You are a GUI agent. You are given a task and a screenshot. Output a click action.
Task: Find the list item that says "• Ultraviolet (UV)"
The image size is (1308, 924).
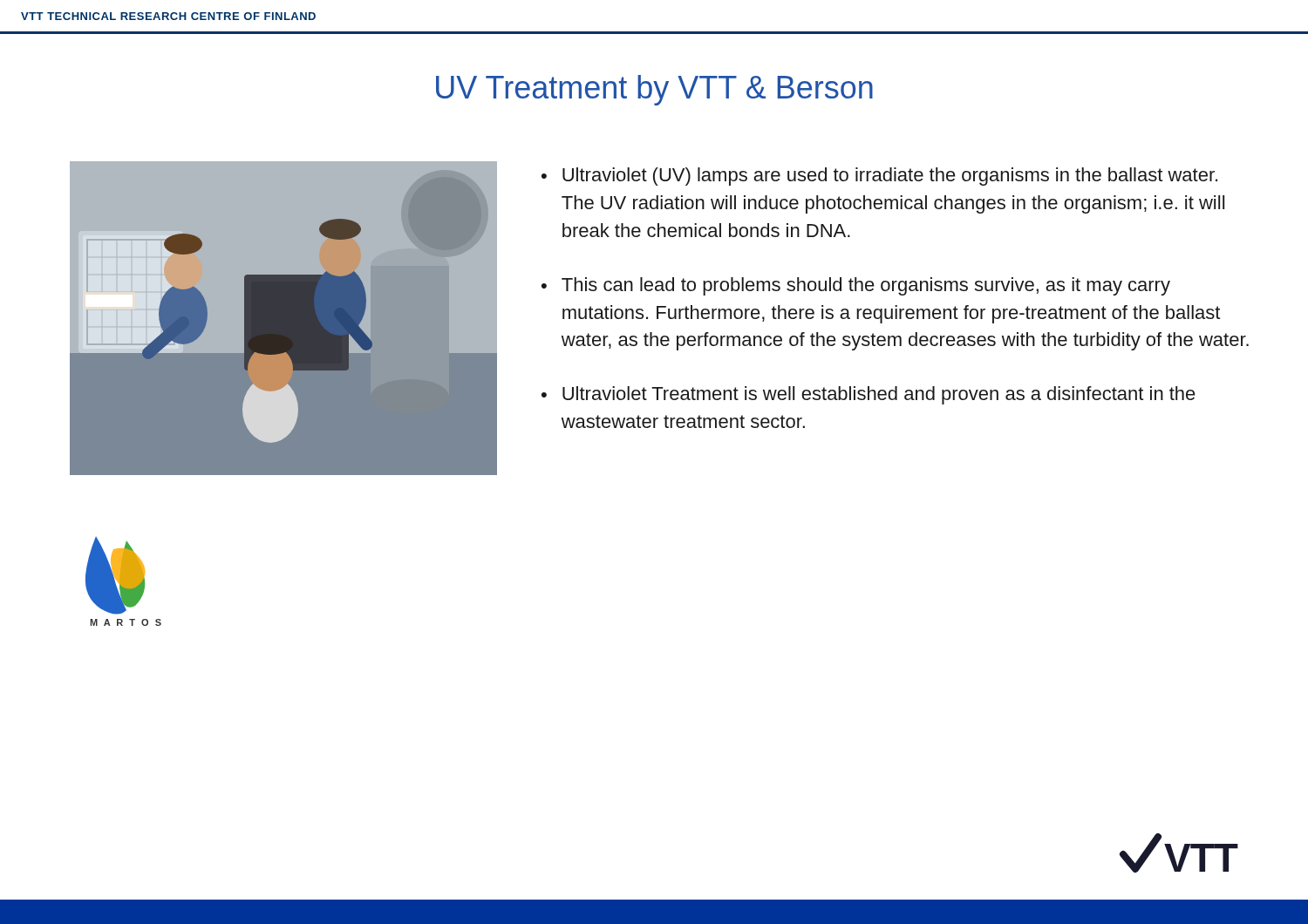(898, 203)
